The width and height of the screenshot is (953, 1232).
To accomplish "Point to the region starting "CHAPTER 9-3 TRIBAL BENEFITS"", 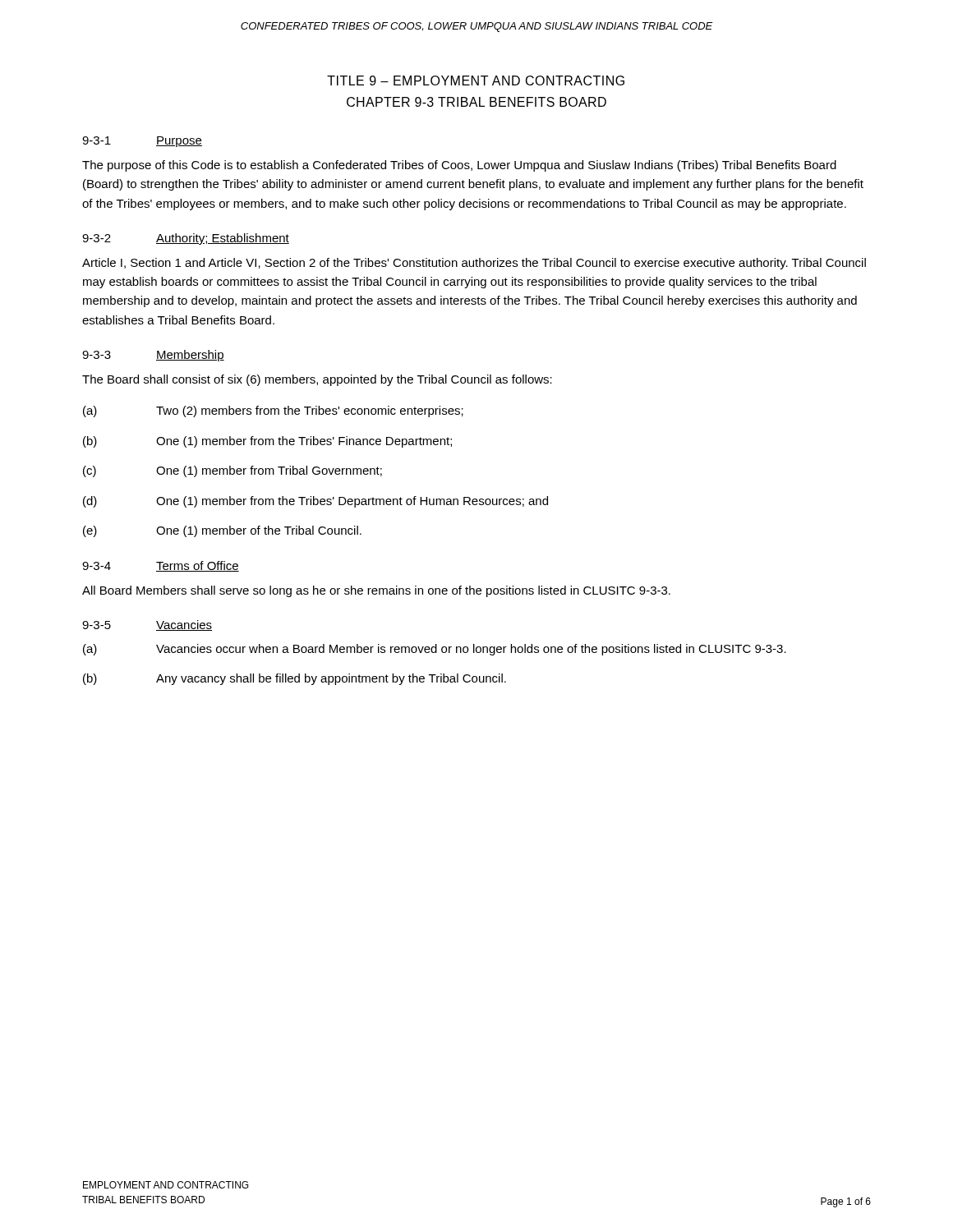I will point(476,102).
